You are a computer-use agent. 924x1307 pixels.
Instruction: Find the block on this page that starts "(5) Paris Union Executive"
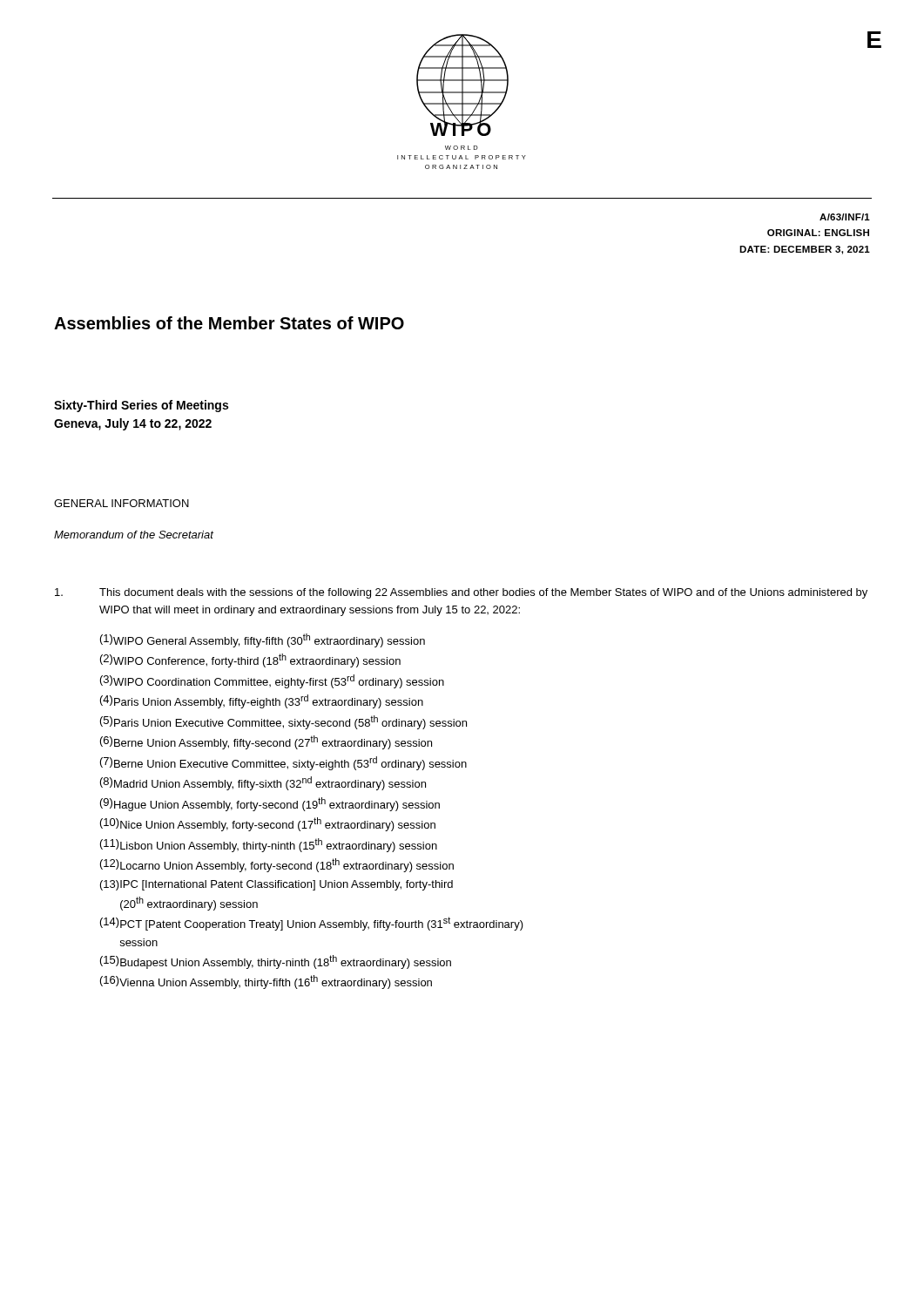pos(462,722)
